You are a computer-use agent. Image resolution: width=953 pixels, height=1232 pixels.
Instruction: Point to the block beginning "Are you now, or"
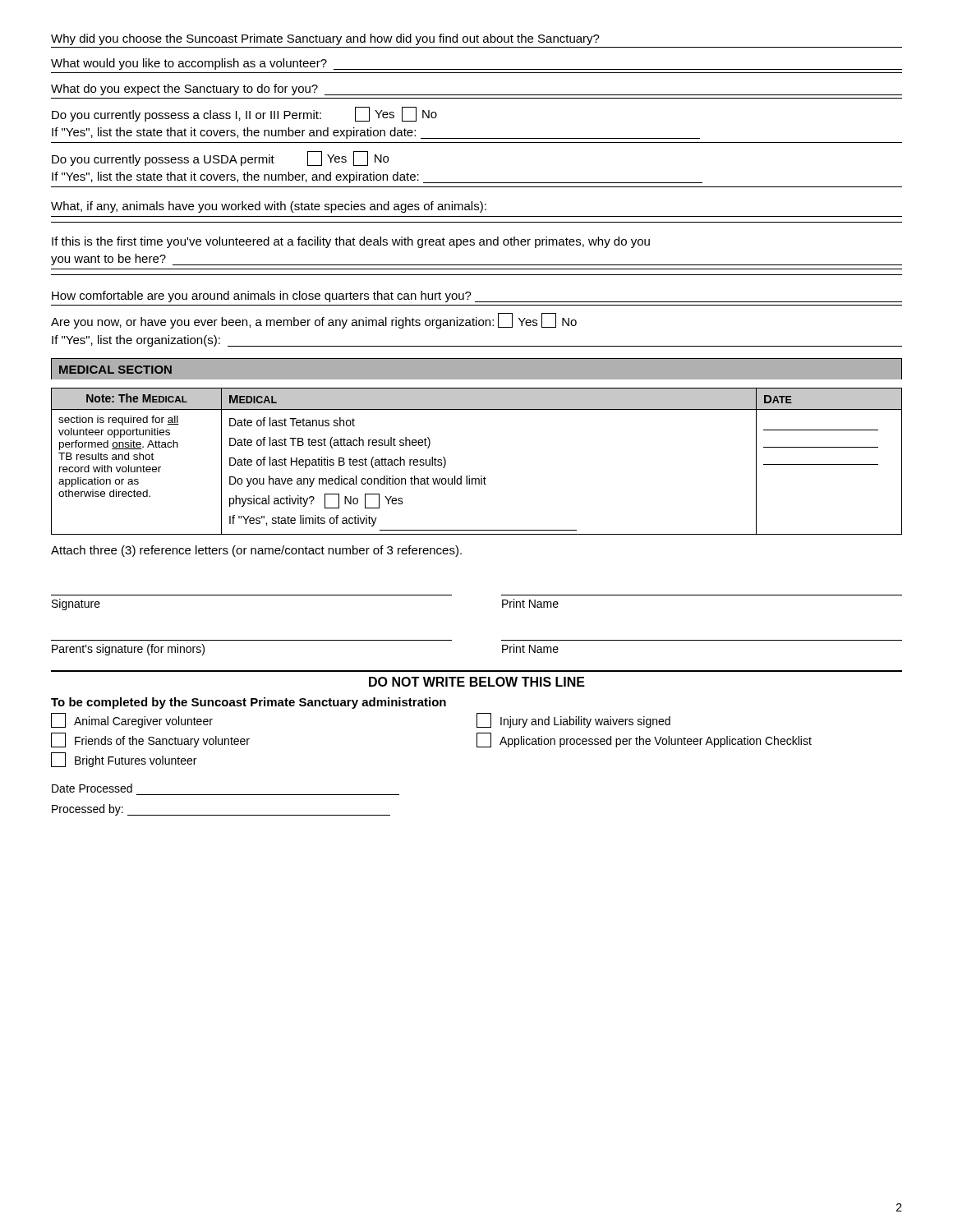click(476, 330)
